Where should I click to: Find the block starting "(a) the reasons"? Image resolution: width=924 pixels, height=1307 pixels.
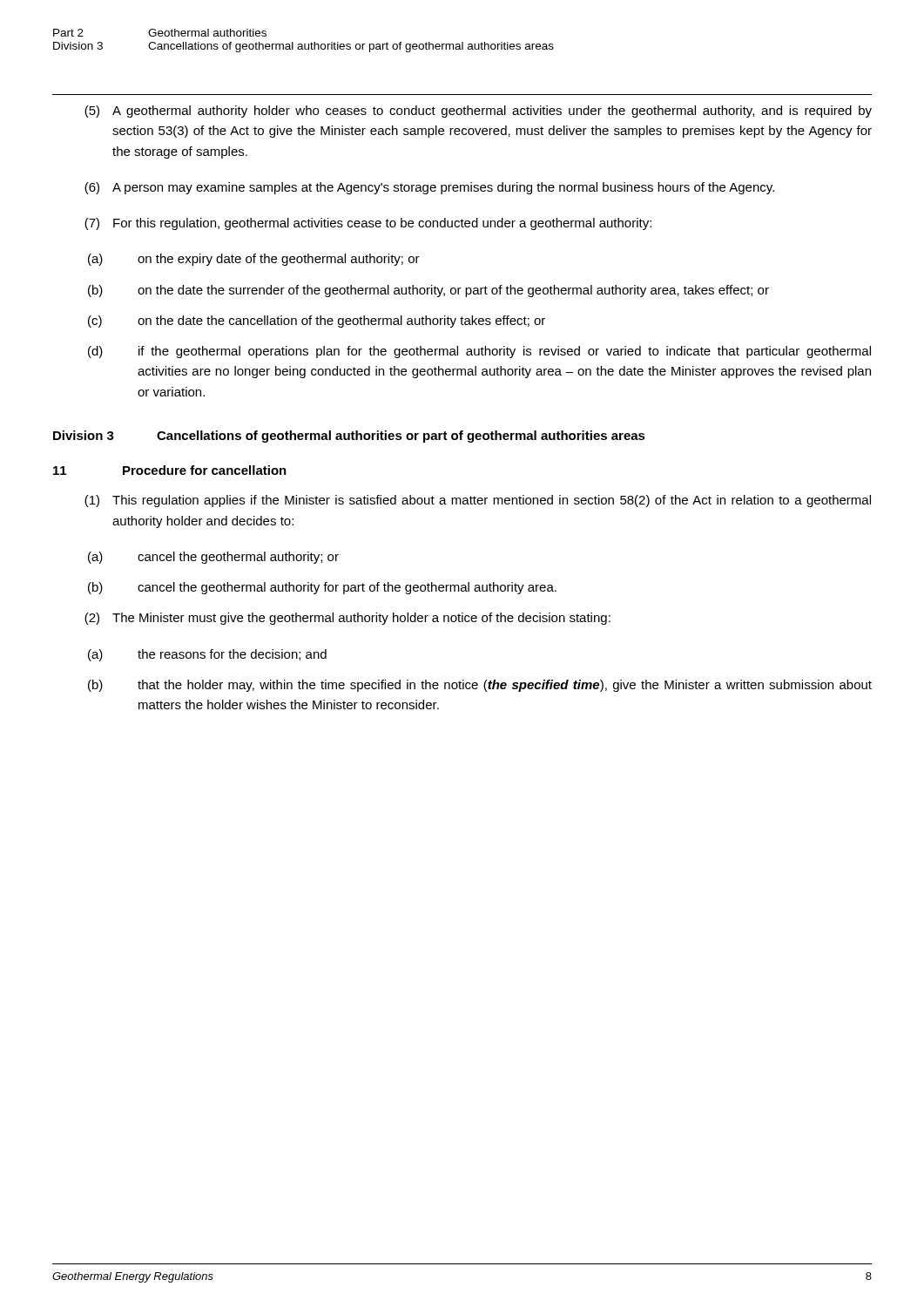click(x=207, y=655)
